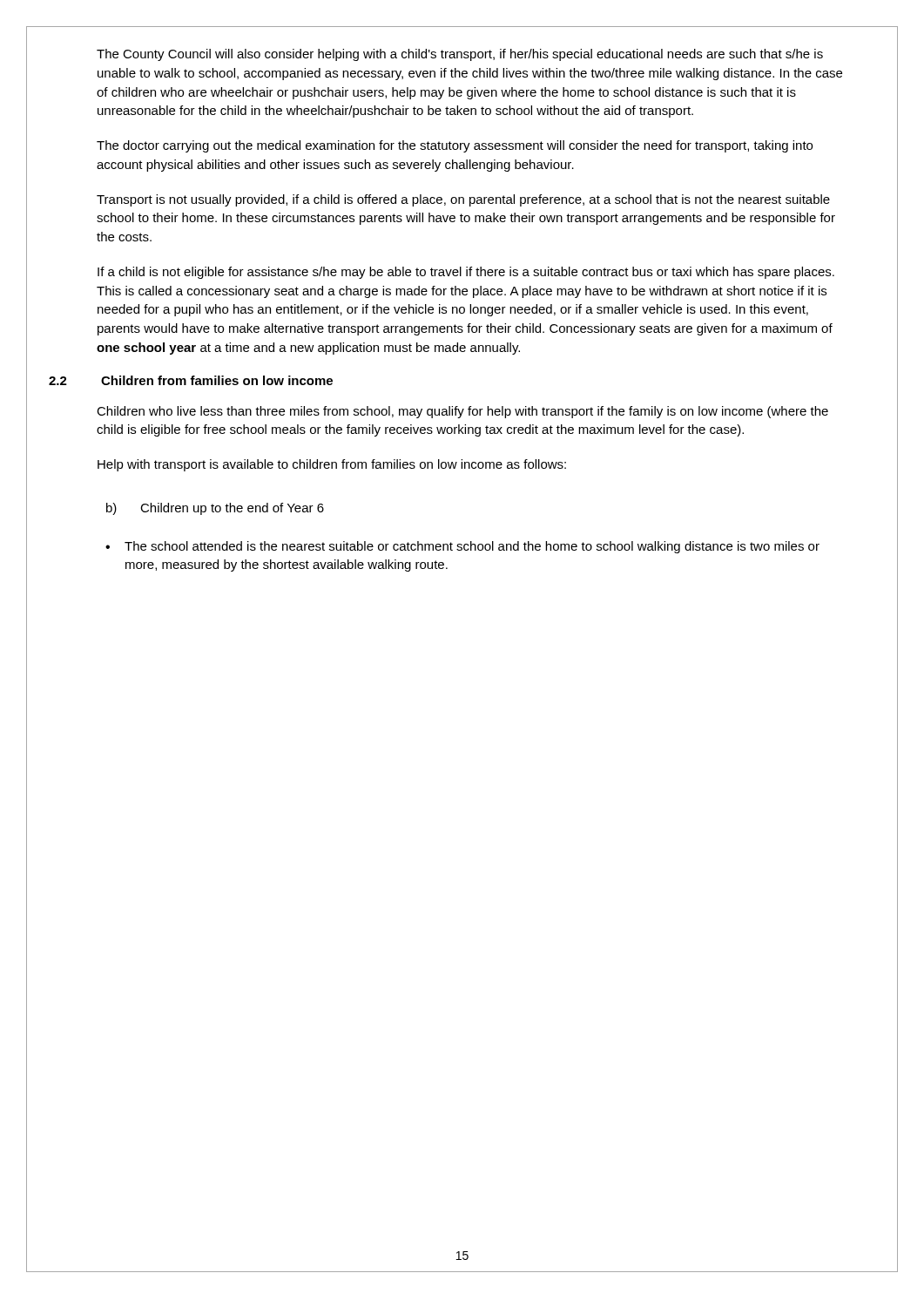924x1307 pixels.
Task: Point to the passage starting "2.2 Children from families on low income"
Action: tap(215, 380)
